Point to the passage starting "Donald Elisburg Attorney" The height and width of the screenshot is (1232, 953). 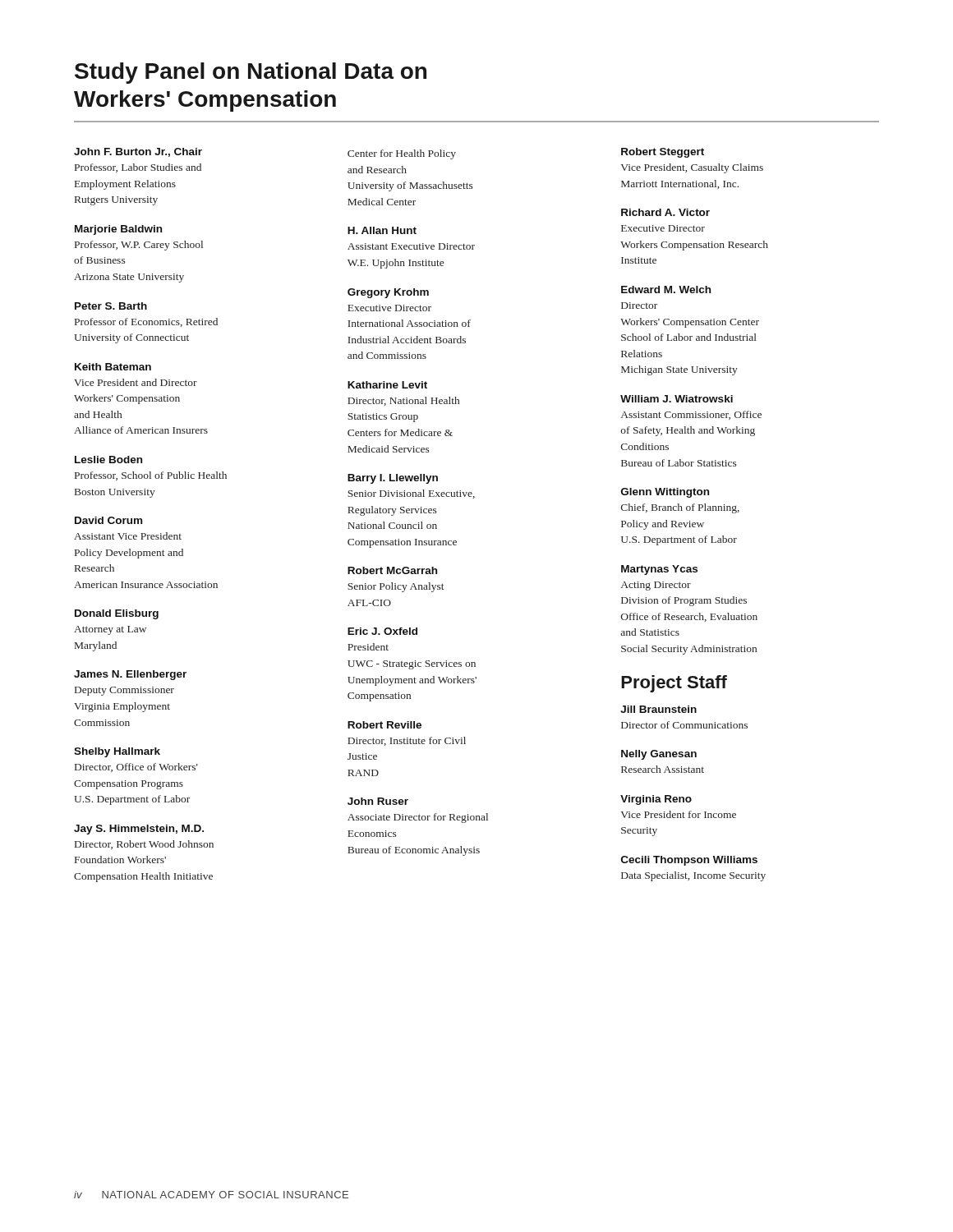point(117,614)
